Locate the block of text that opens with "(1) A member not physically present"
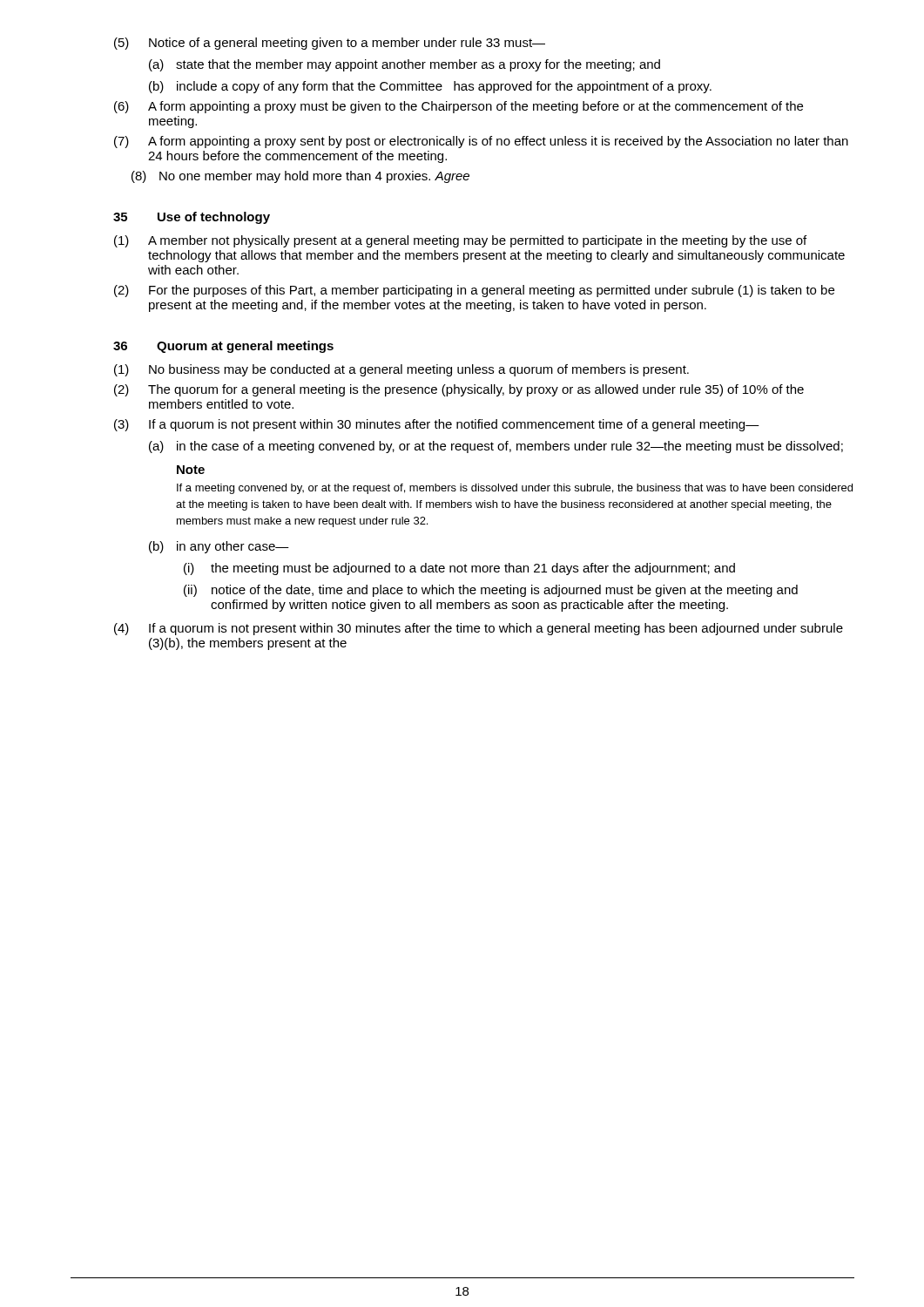This screenshot has height=1307, width=924. tap(484, 255)
